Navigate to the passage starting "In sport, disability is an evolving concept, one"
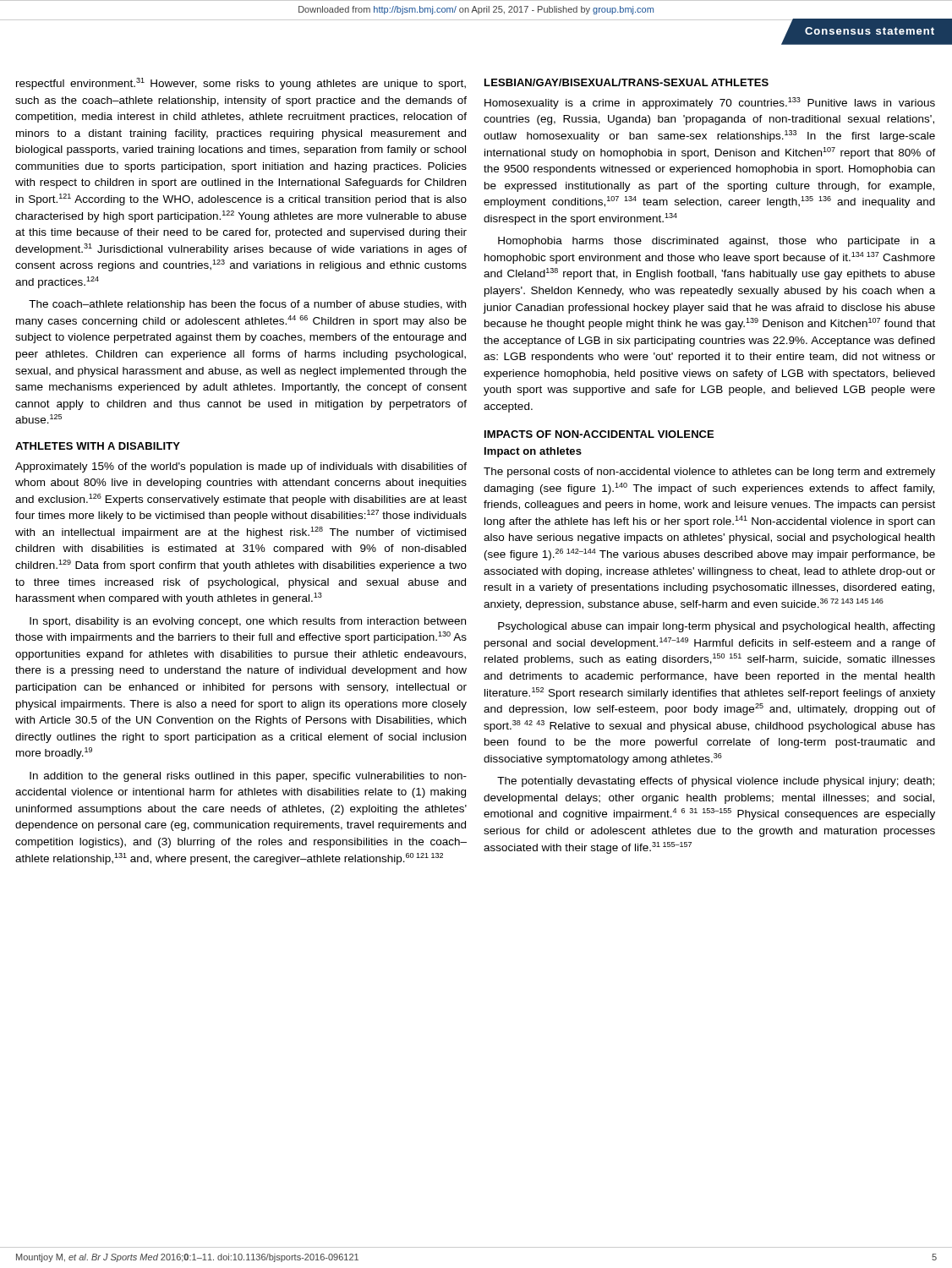This screenshot has height=1268, width=952. 241,687
